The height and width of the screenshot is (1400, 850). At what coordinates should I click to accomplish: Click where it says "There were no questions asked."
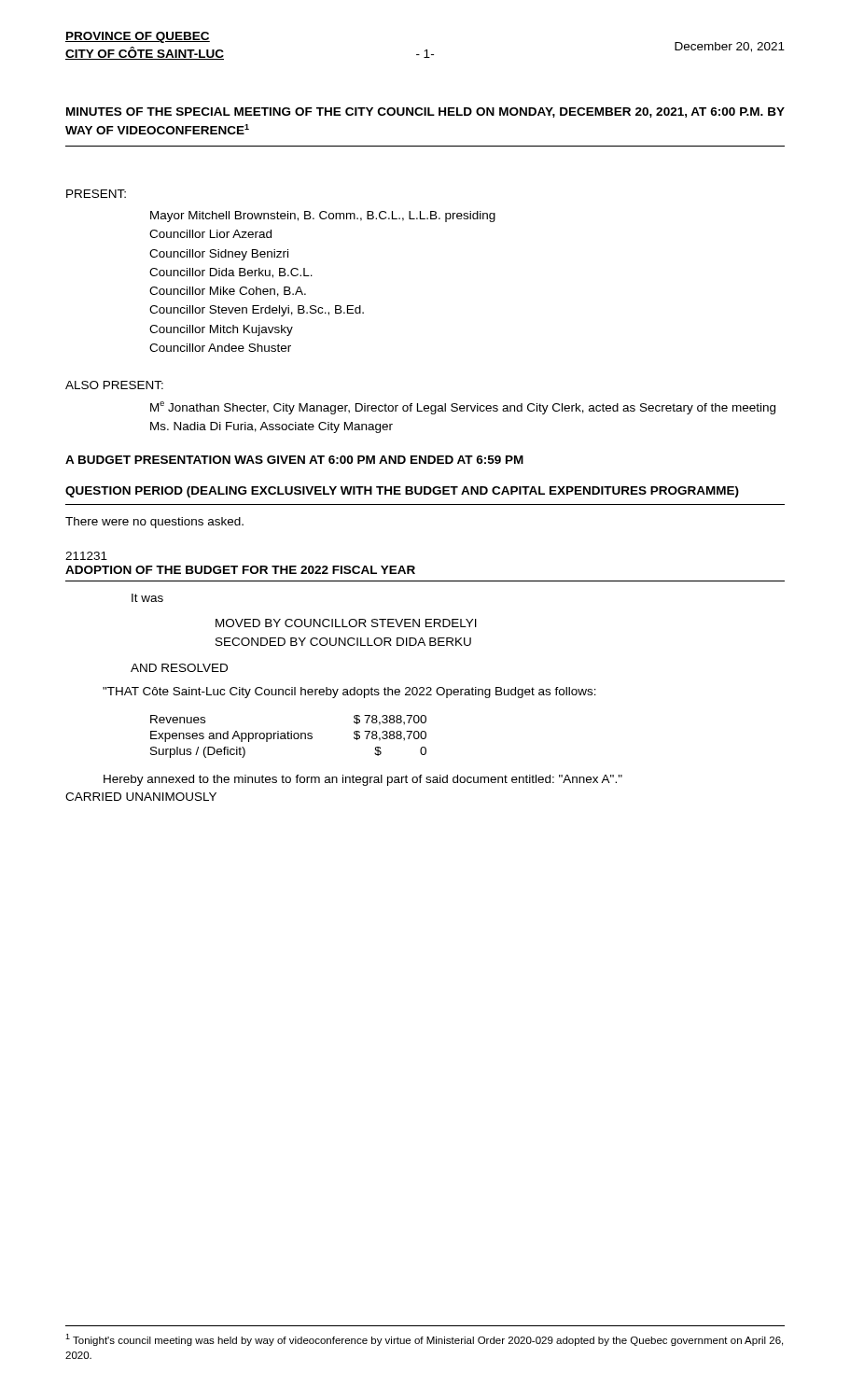(x=155, y=521)
